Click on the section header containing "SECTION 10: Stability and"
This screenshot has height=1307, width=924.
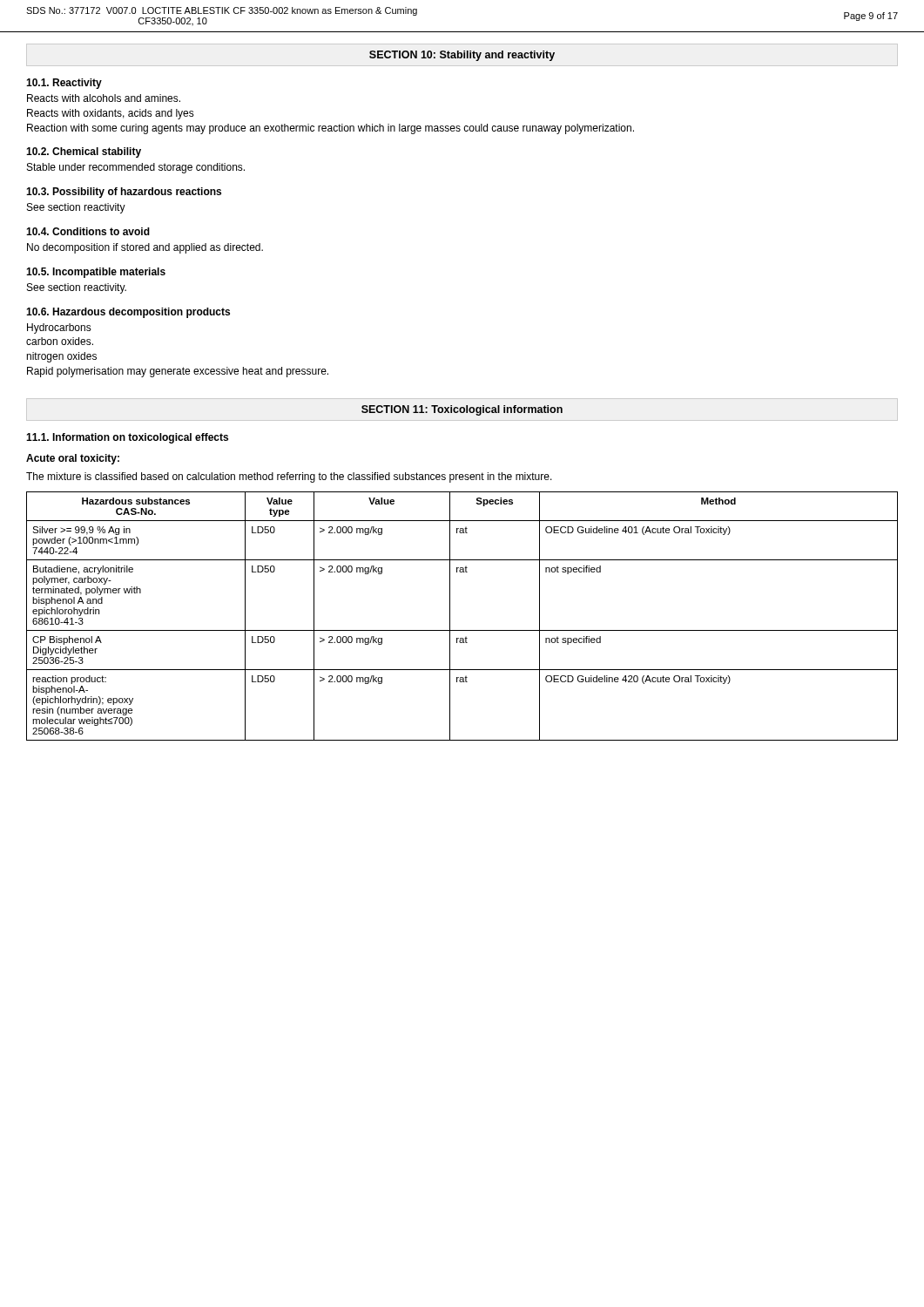point(462,55)
